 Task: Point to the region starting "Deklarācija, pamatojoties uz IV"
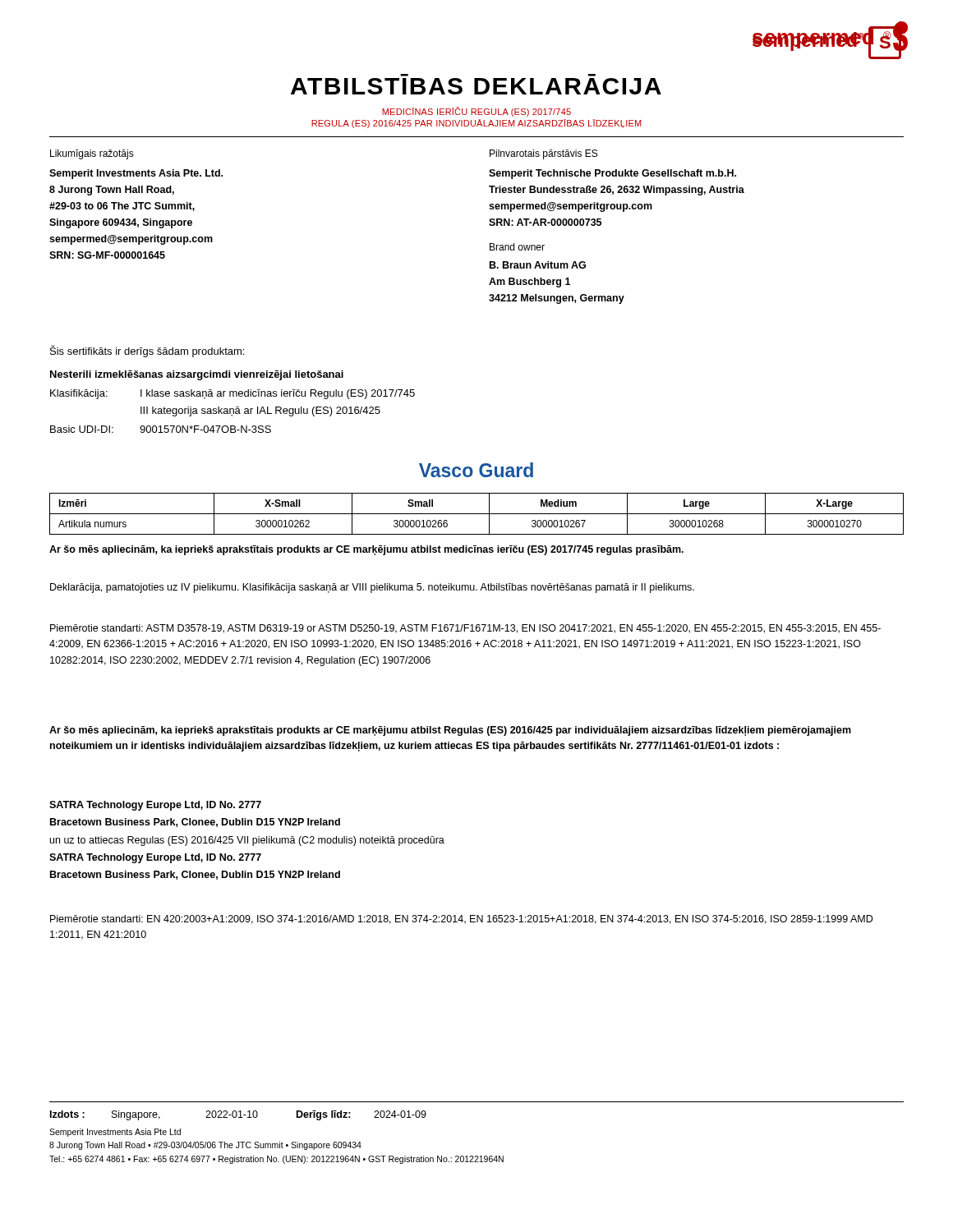(x=372, y=587)
